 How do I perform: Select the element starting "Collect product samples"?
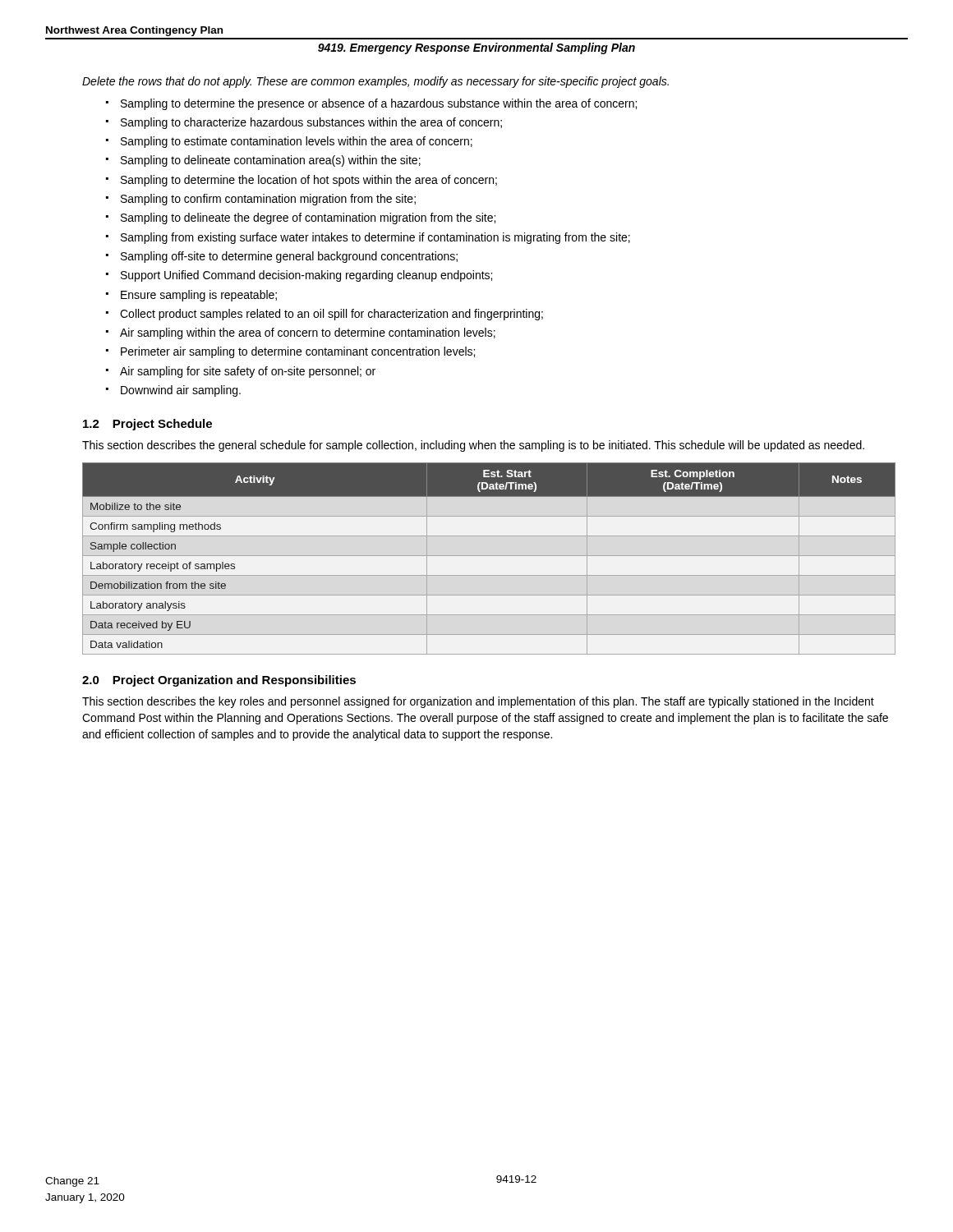tap(332, 314)
